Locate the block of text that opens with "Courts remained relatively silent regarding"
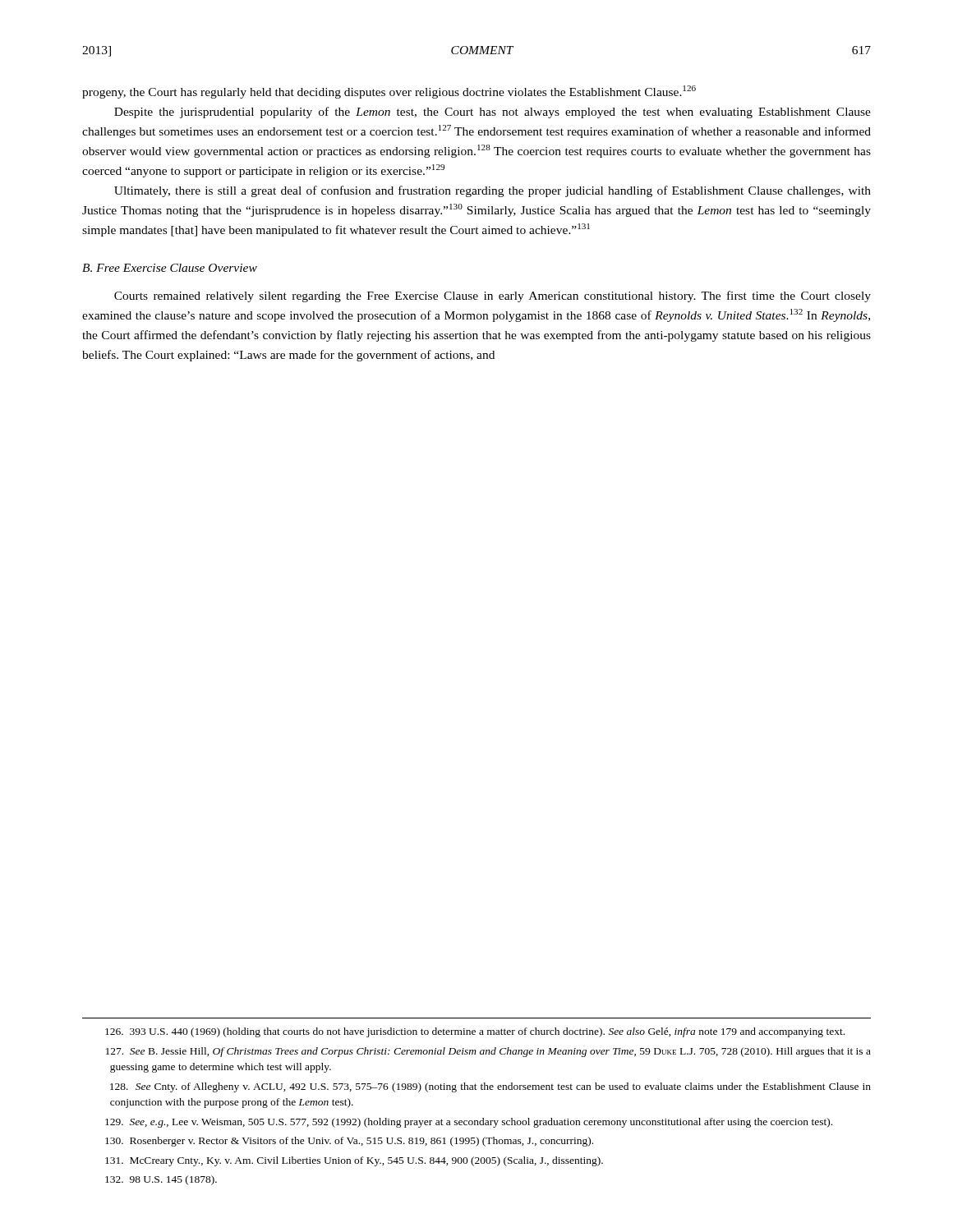 pyautogui.click(x=476, y=325)
